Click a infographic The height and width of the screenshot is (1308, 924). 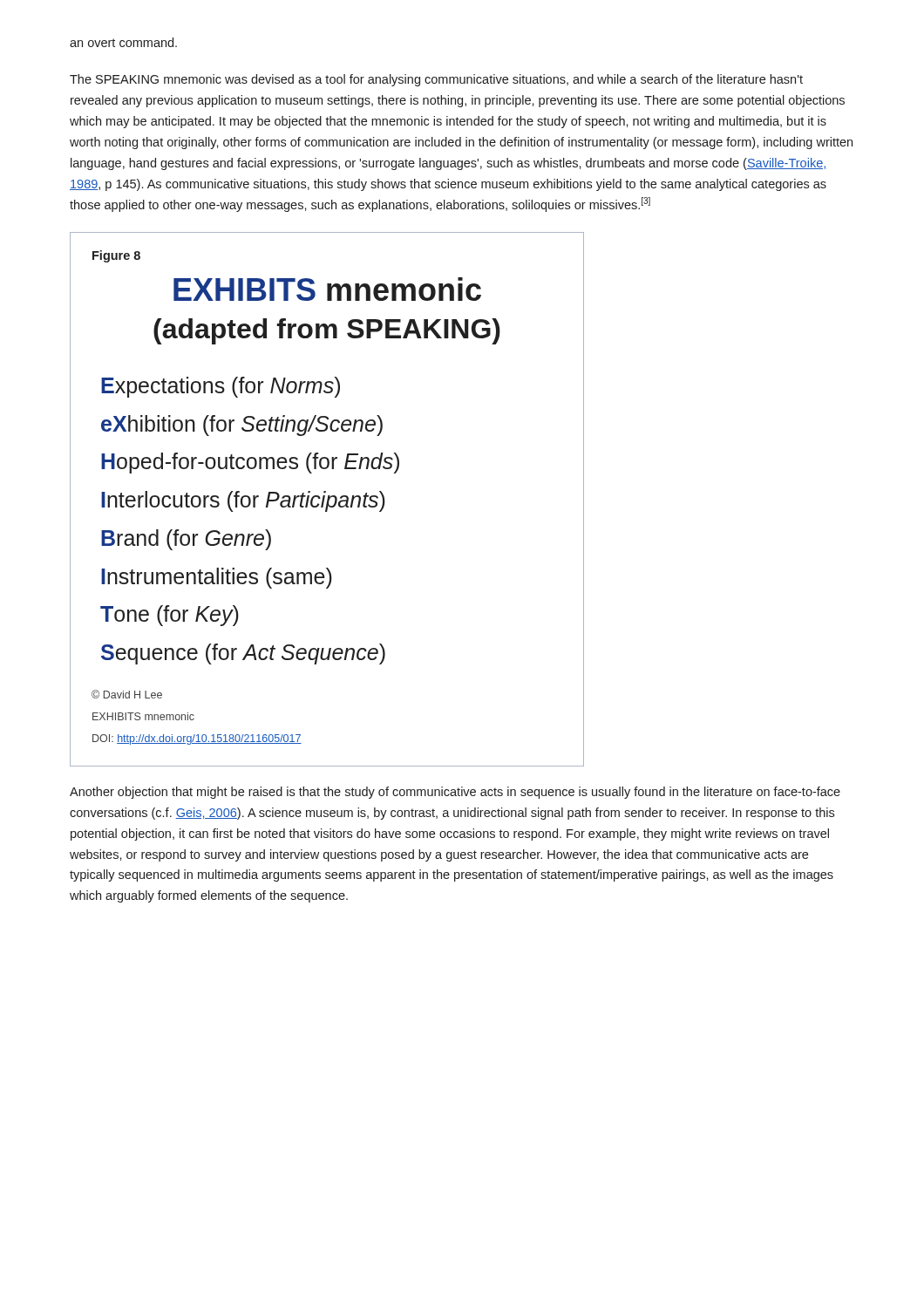(x=327, y=511)
